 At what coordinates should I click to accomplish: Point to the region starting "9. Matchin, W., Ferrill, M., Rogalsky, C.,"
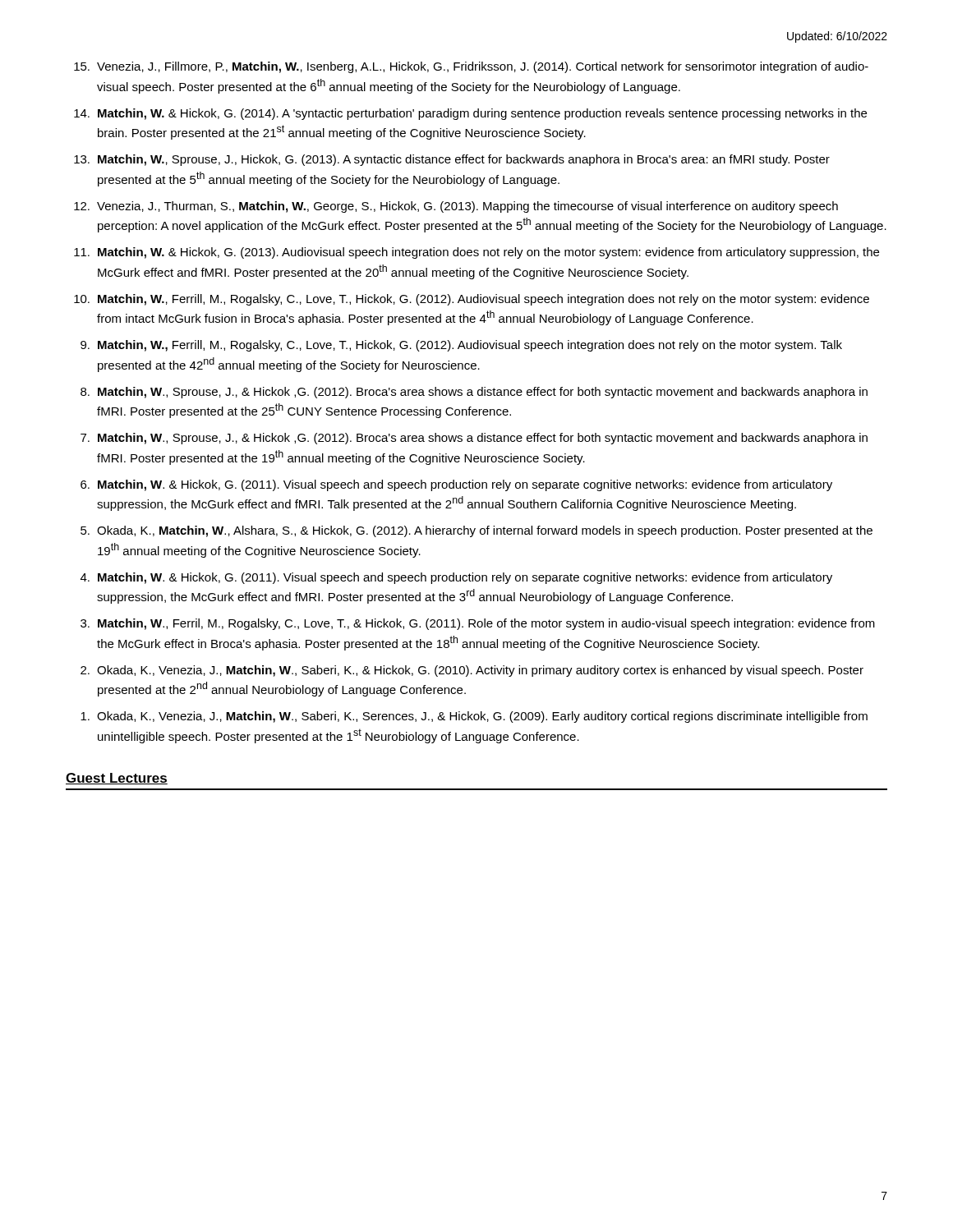click(x=476, y=355)
